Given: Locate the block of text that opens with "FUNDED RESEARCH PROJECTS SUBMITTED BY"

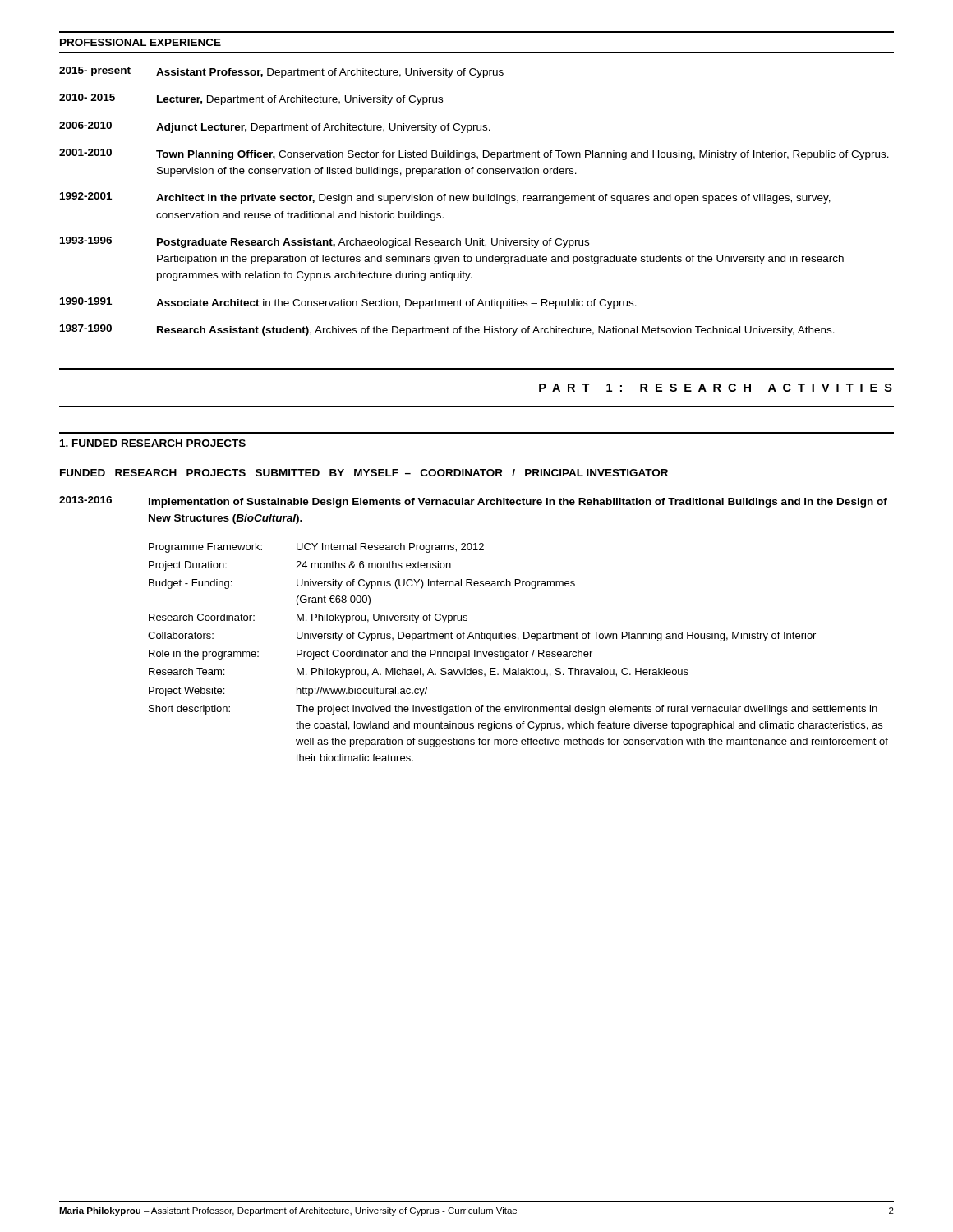Looking at the screenshot, I should 364,473.
